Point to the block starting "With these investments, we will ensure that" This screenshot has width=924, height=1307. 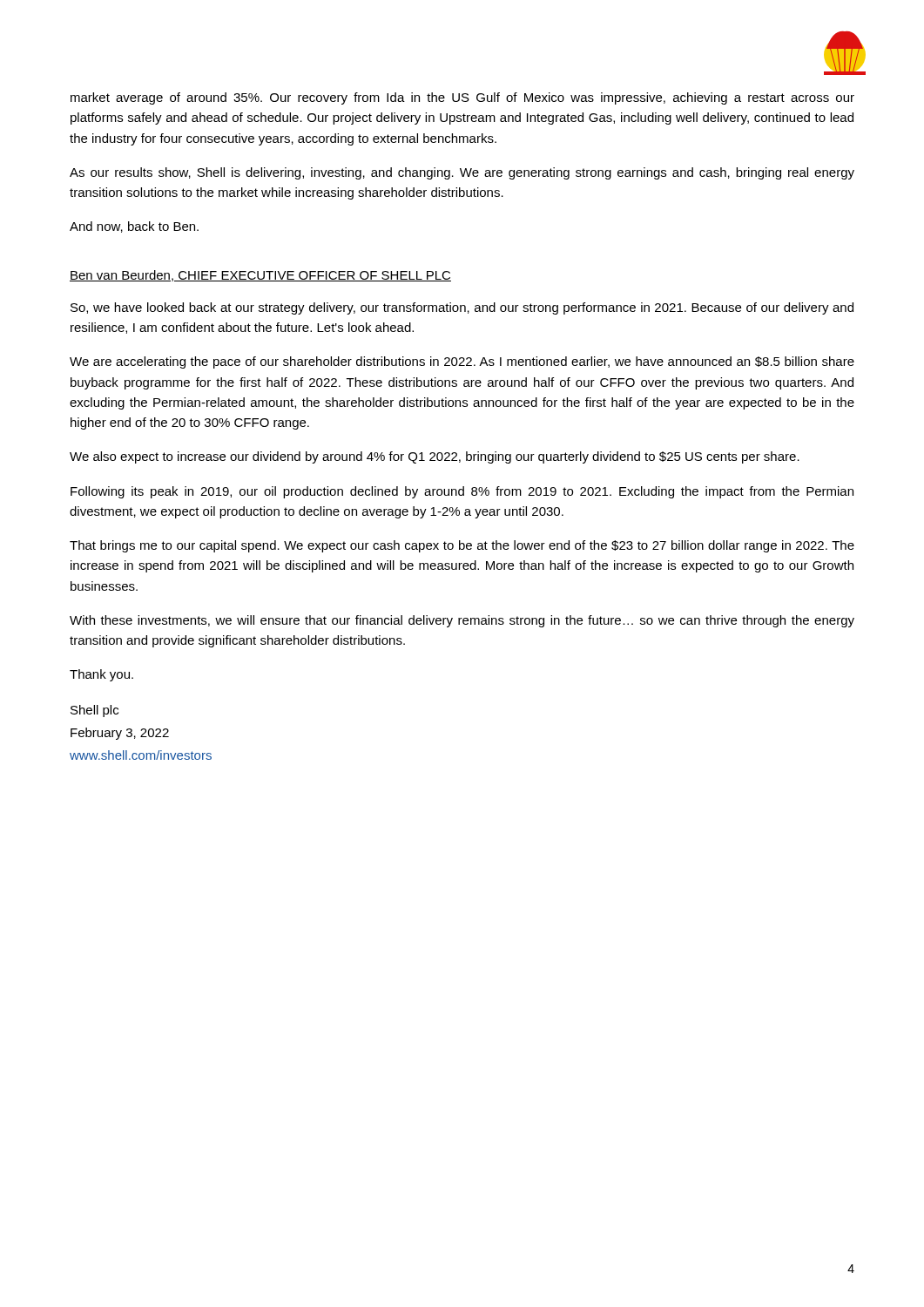tap(462, 630)
